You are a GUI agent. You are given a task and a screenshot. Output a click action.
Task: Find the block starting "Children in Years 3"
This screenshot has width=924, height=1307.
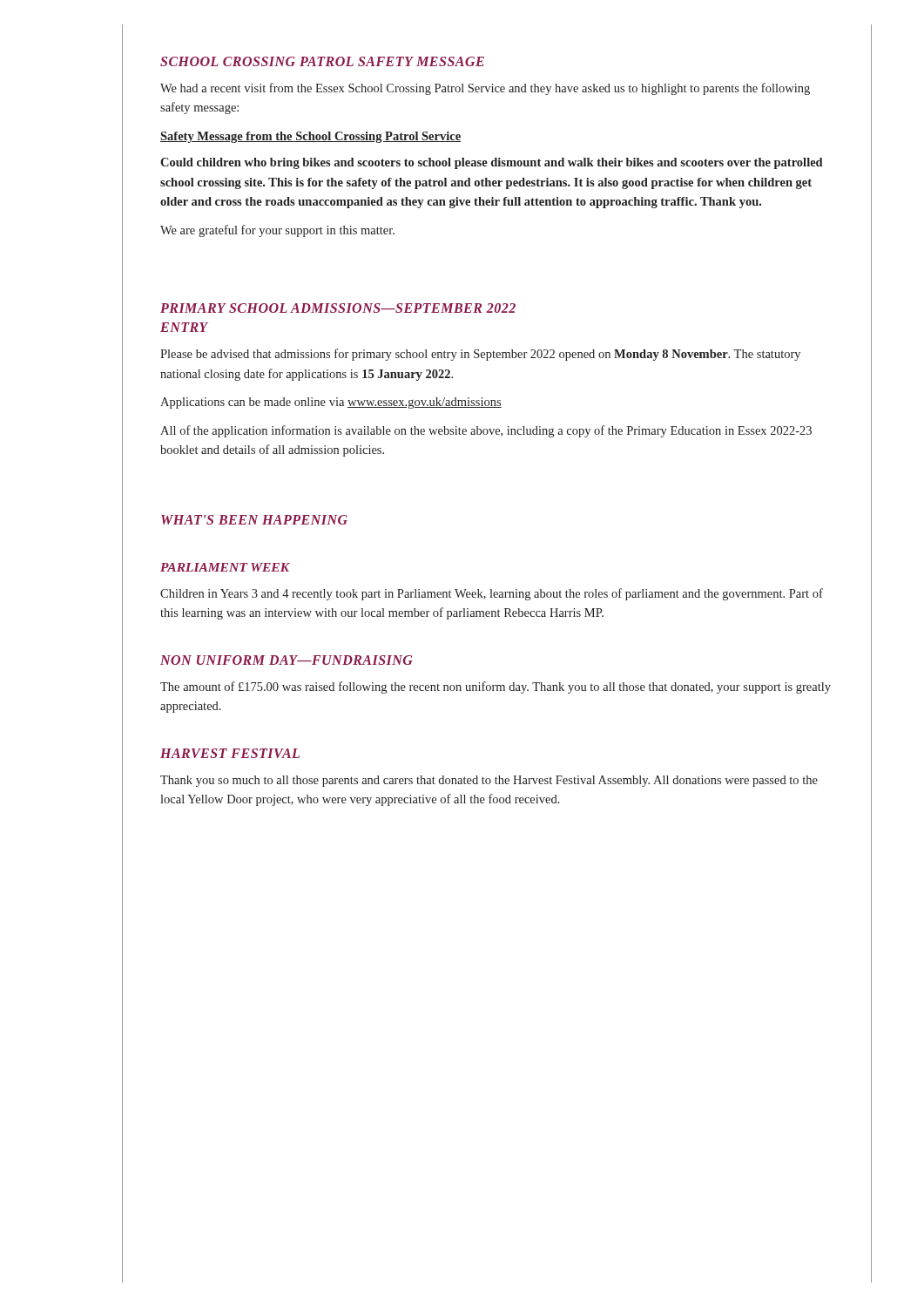click(x=492, y=603)
